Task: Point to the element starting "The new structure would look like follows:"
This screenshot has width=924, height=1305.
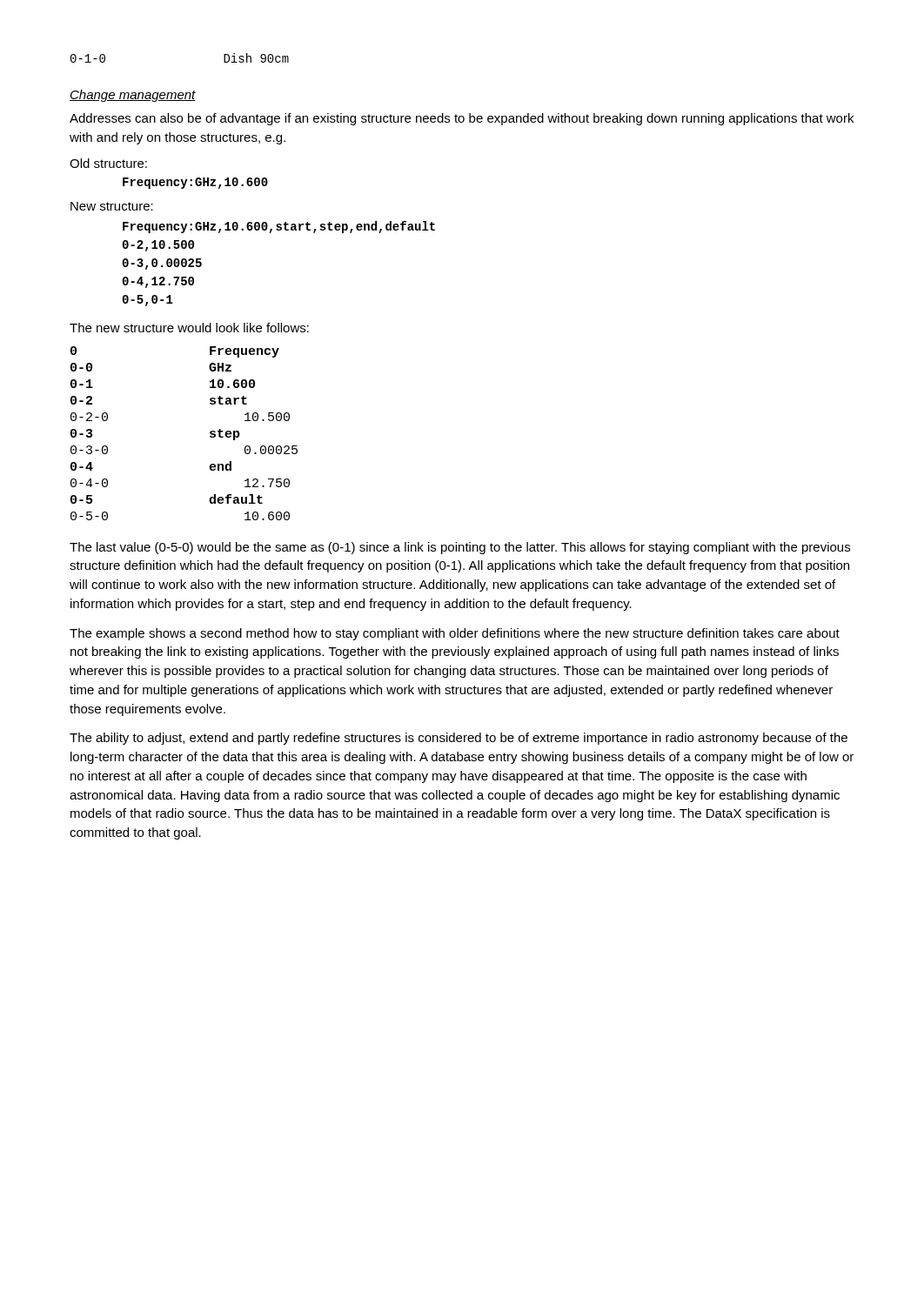Action: (x=190, y=327)
